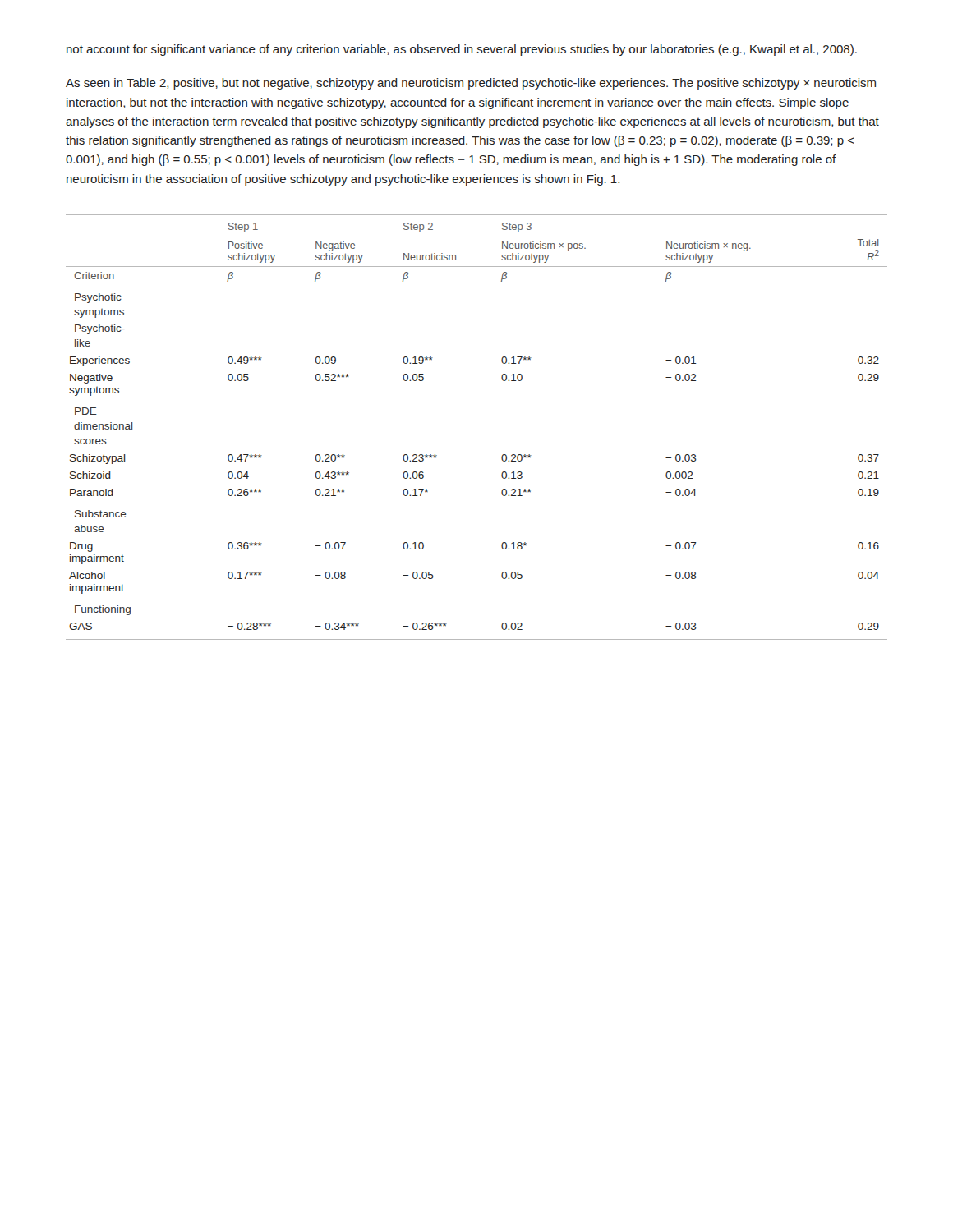Select the passage starting "not account for significant"
The height and width of the screenshot is (1232, 953).
tap(462, 49)
